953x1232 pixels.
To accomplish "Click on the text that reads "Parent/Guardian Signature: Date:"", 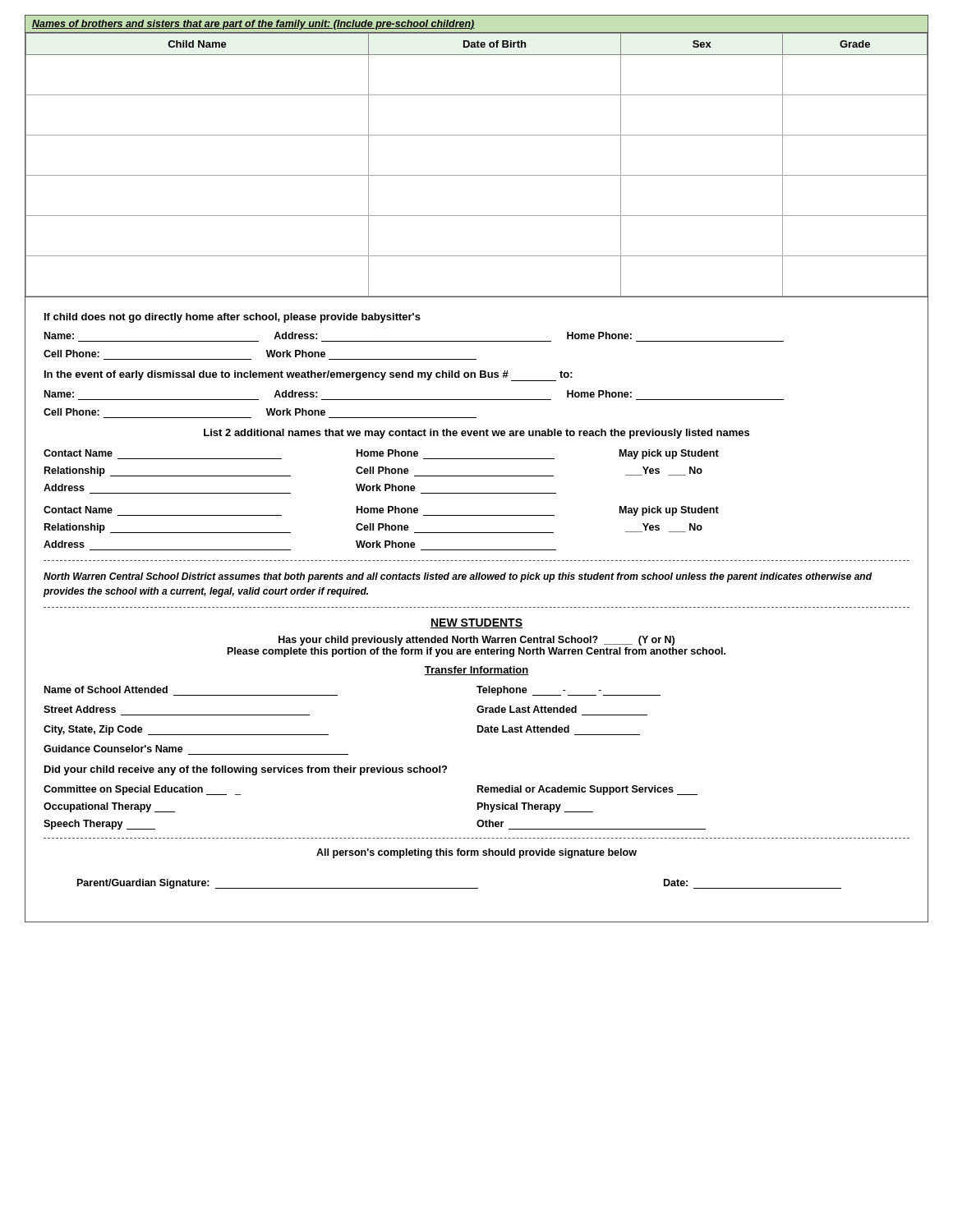I will (476, 882).
